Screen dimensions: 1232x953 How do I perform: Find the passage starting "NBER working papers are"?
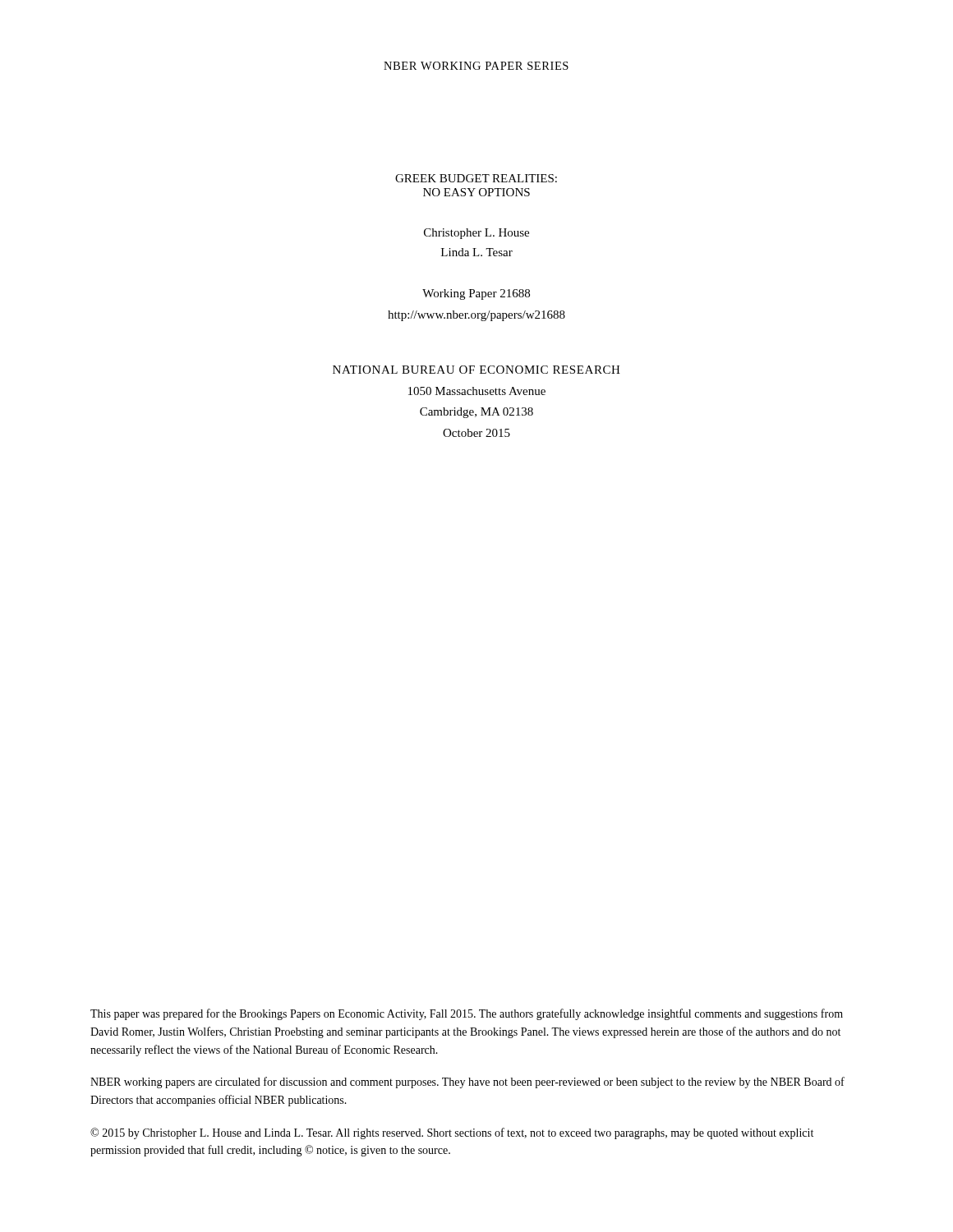click(x=467, y=1091)
